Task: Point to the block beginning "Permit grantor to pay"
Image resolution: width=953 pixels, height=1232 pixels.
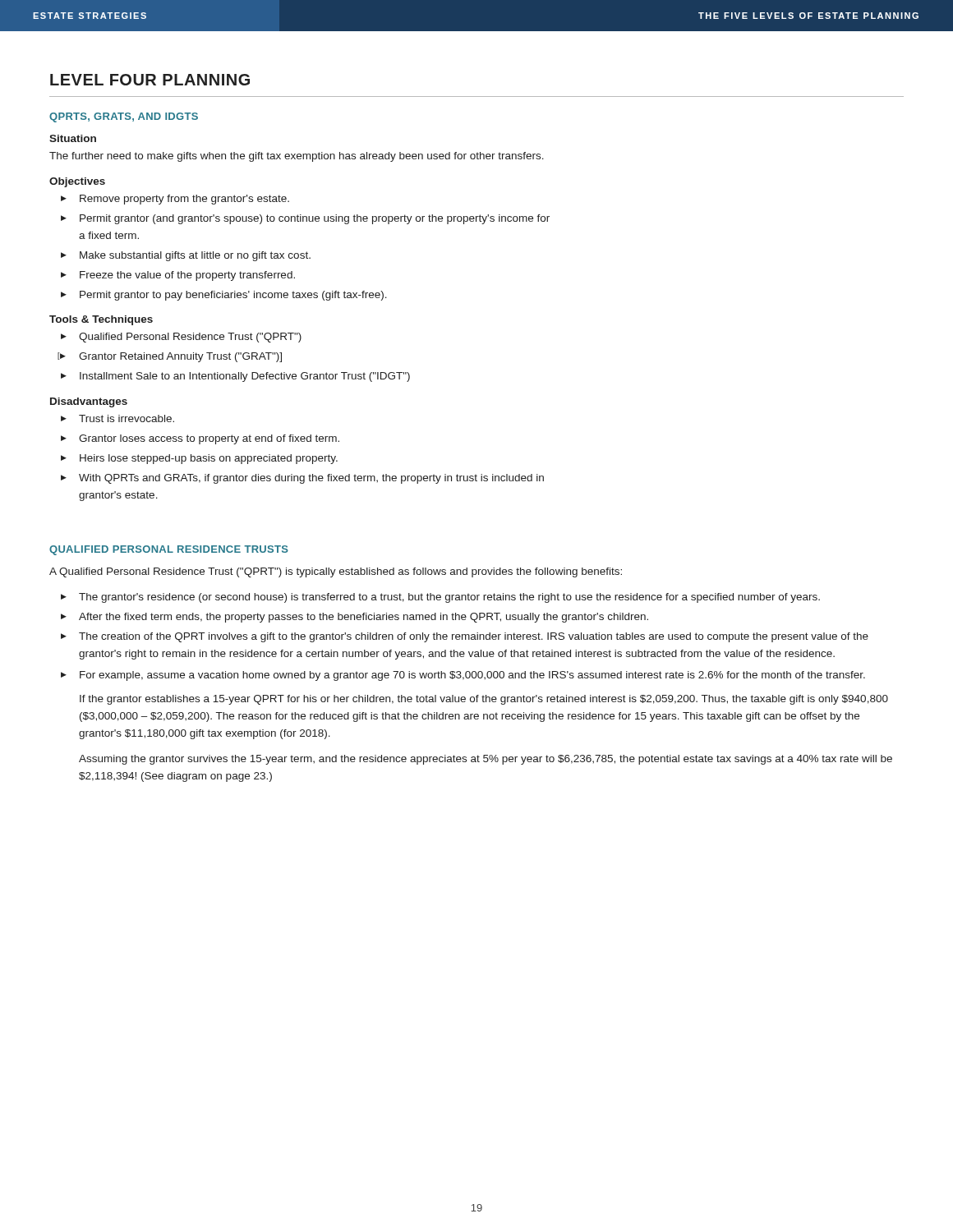Action: (233, 294)
